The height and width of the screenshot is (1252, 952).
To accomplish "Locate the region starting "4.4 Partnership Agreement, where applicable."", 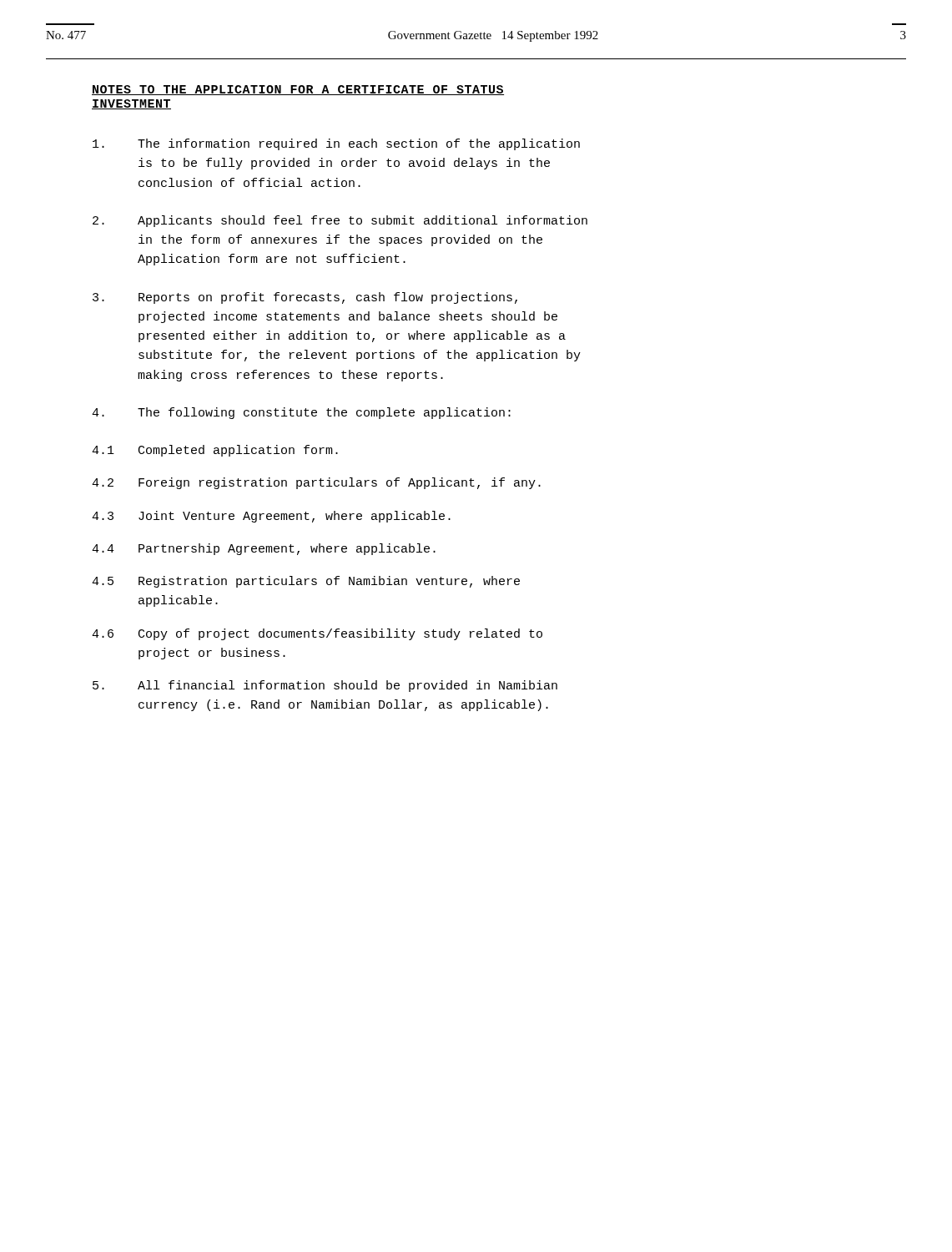I will (x=264, y=549).
